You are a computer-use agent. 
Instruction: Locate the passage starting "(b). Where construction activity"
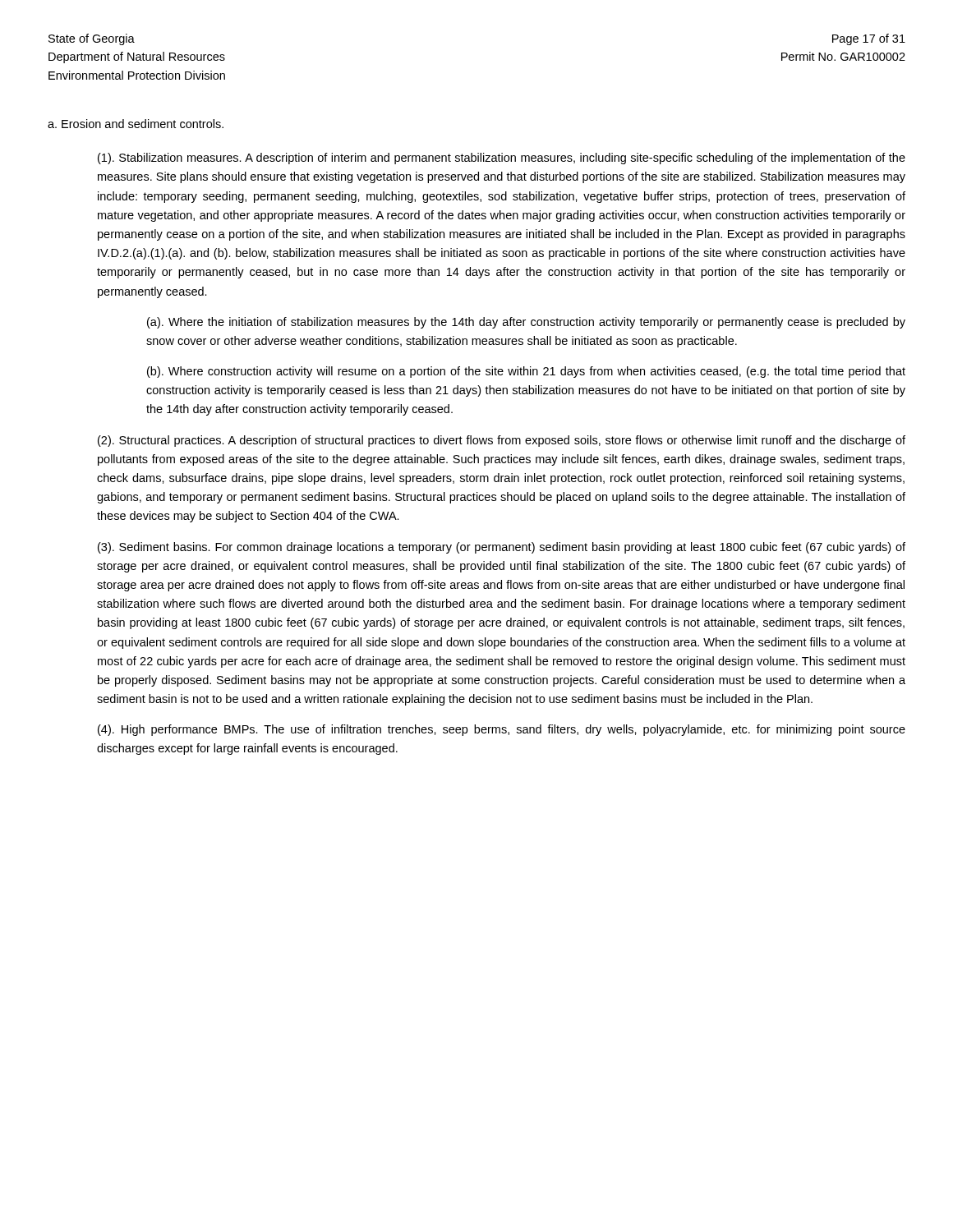click(x=526, y=390)
